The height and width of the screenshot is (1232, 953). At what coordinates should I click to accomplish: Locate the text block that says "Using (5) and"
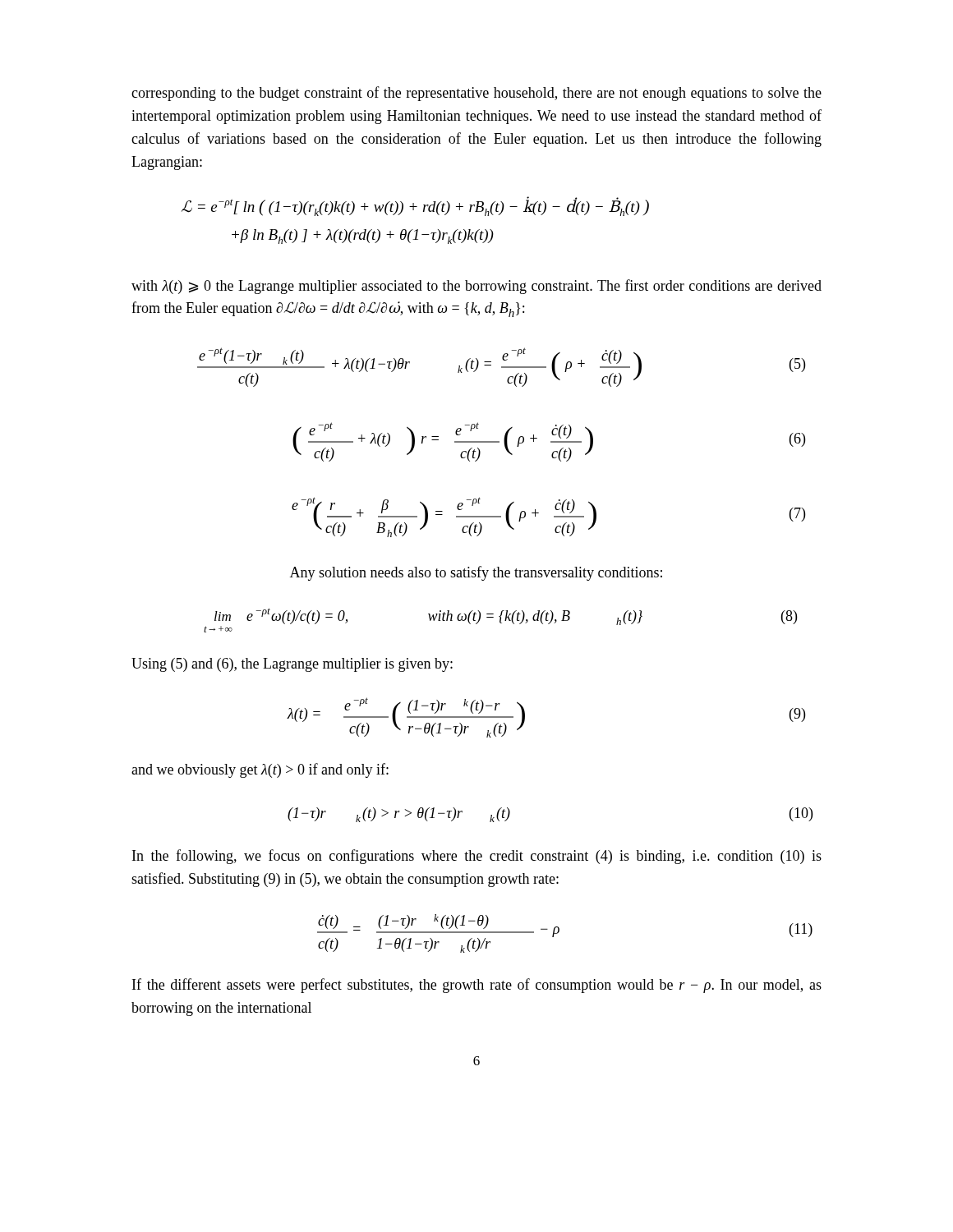tap(292, 664)
